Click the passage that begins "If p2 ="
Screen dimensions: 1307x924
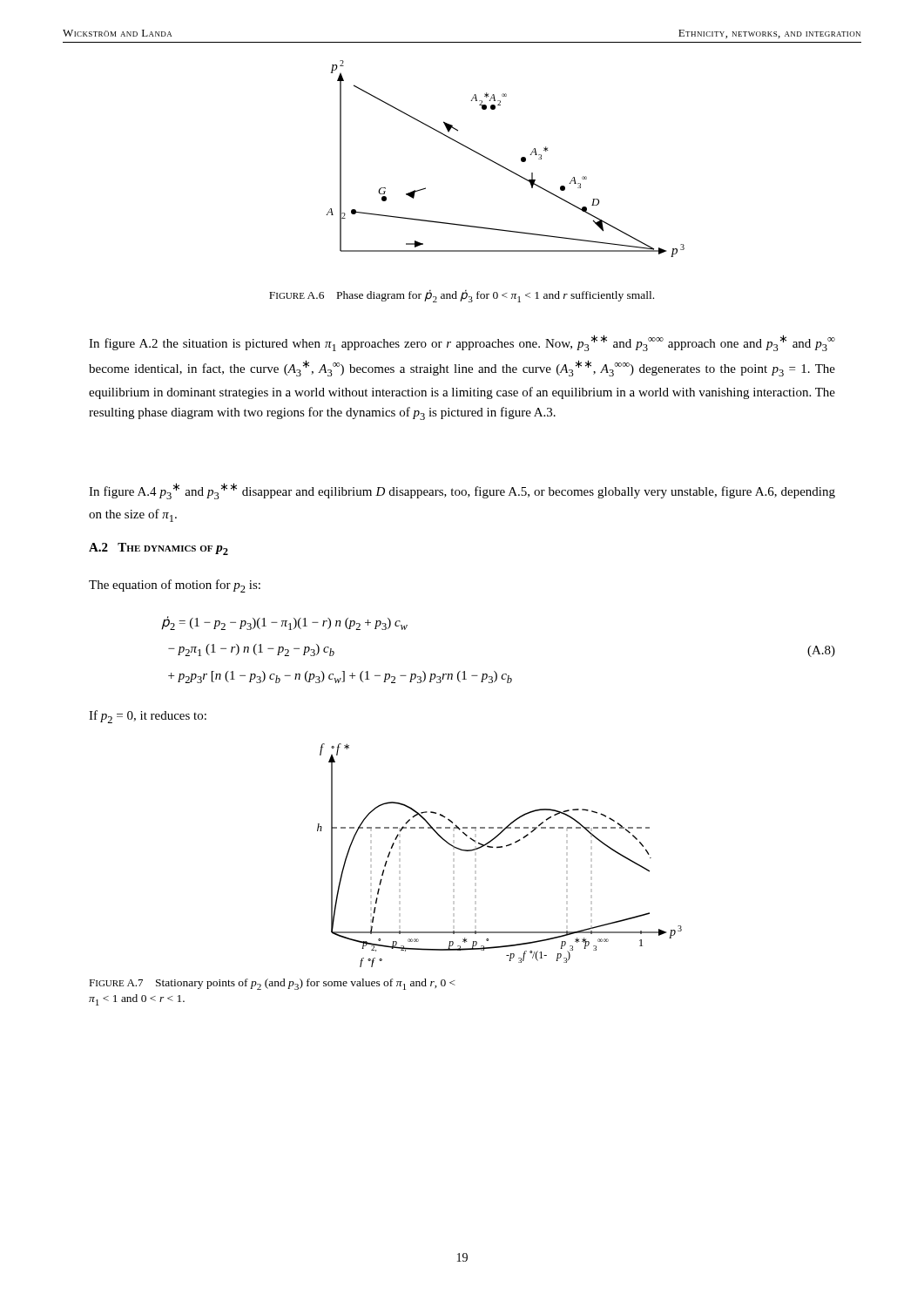148,717
